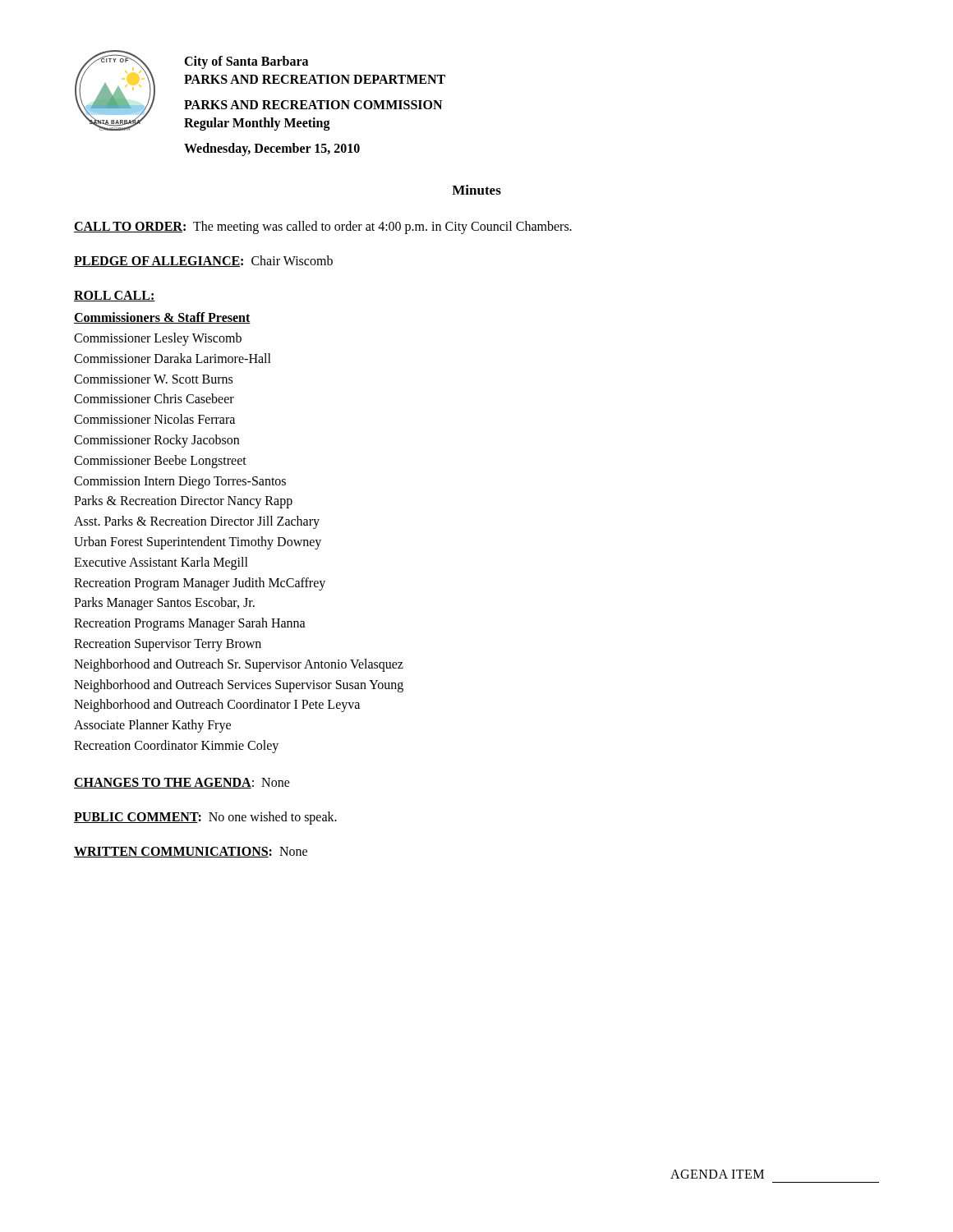Locate the list item that says "Recreation Coordinator Kimmie"
The width and height of the screenshot is (953, 1232).
176,745
